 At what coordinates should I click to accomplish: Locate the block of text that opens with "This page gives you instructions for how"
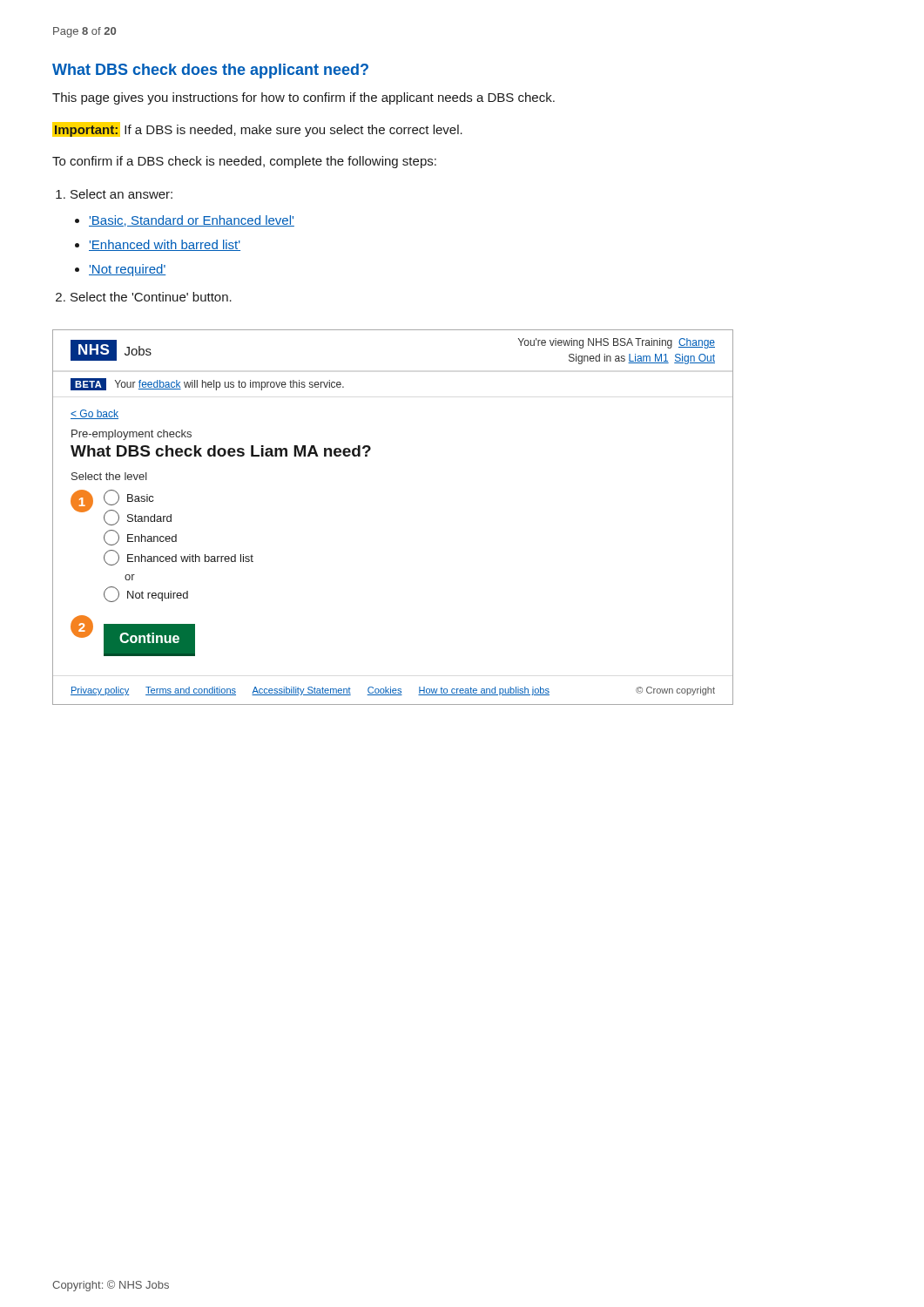[304, 97]
